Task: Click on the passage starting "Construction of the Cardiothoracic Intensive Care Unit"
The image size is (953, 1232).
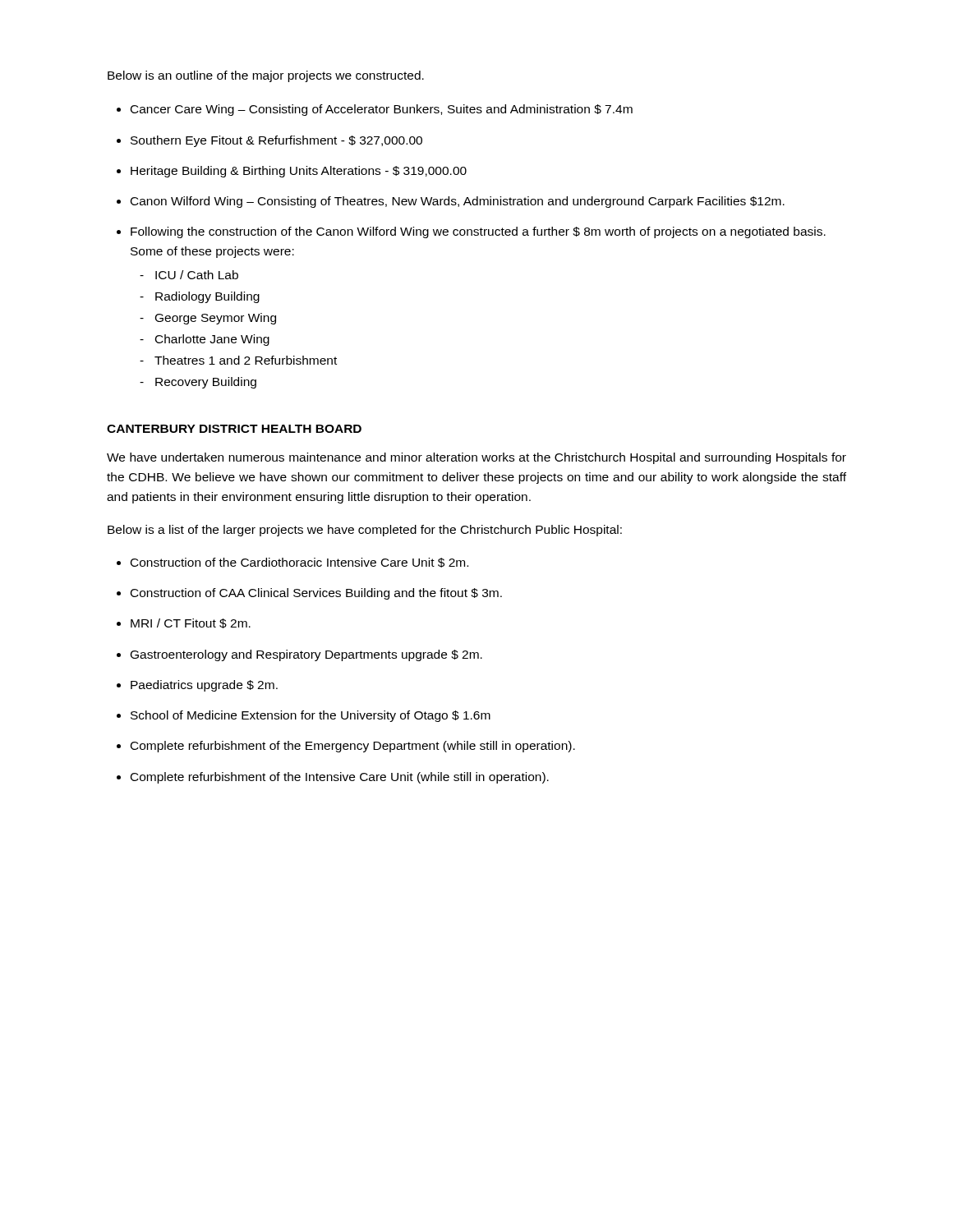Action: 299,563
